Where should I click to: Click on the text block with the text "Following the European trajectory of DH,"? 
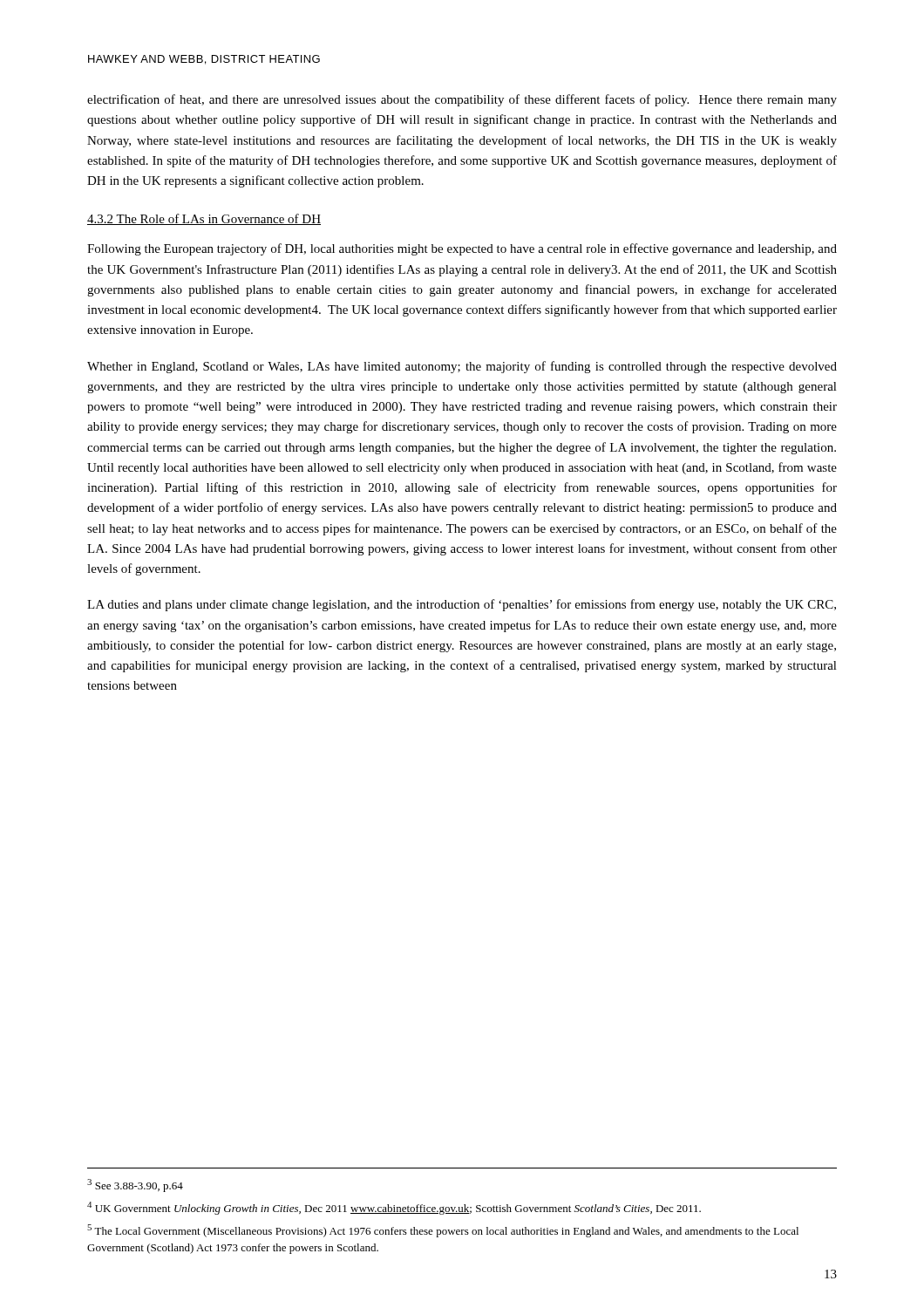pyautogui.click(x=462, y=289)
